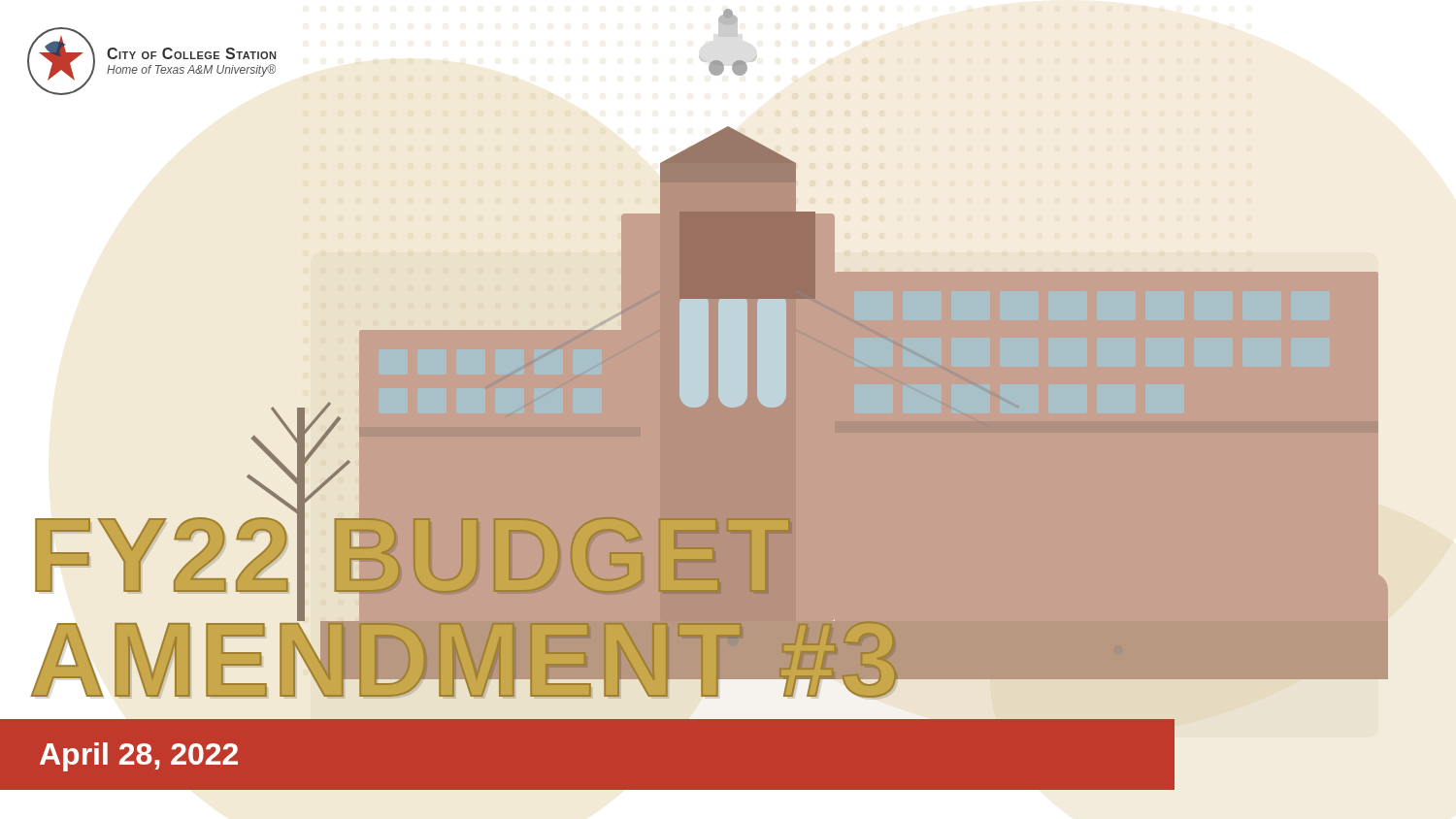
Task: Click where it says "April 28, 2022"
Action: click(x=139, y=754)
